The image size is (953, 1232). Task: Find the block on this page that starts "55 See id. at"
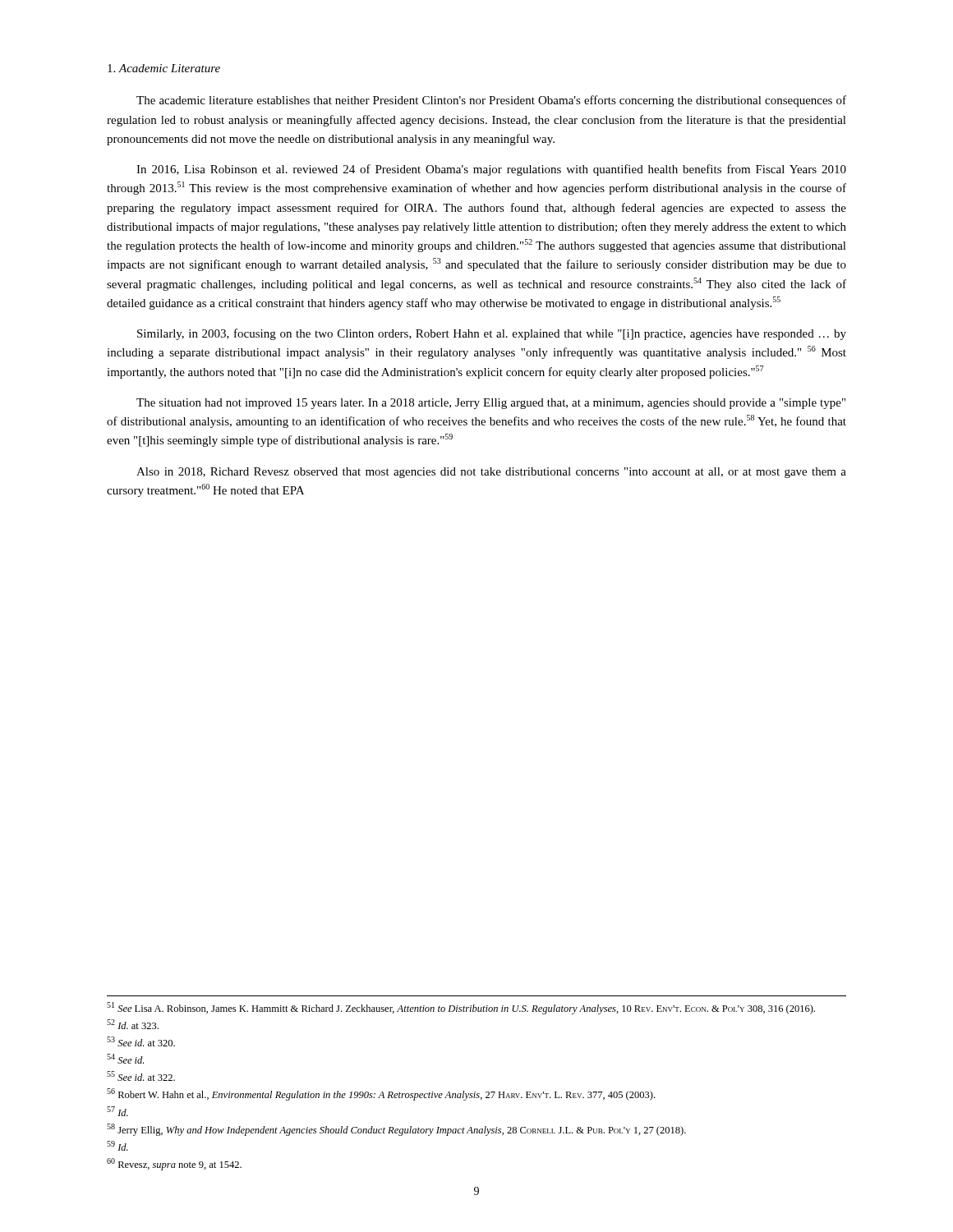point(141,1077)
